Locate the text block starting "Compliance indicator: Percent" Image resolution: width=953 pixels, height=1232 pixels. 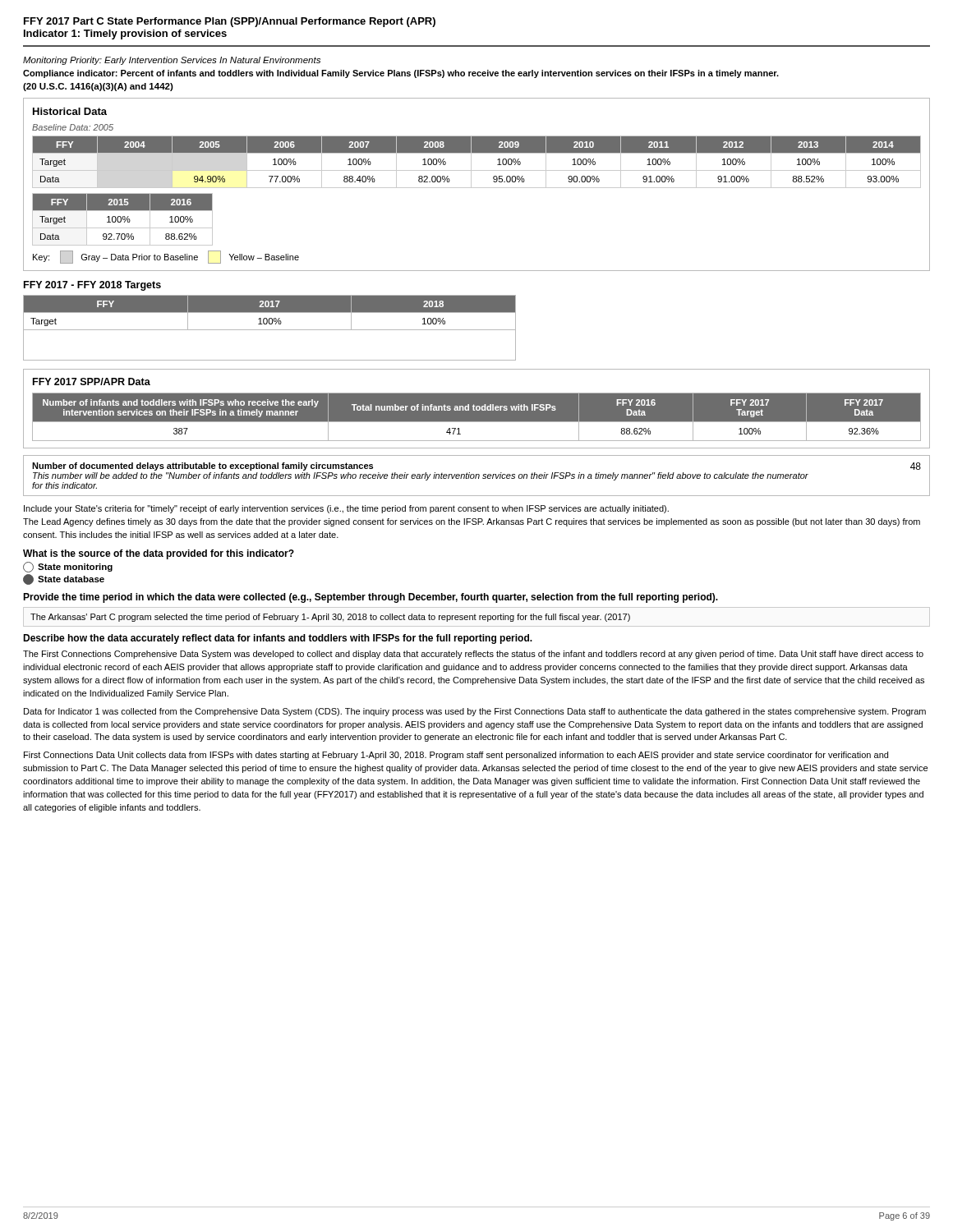[x=401, y=73]
